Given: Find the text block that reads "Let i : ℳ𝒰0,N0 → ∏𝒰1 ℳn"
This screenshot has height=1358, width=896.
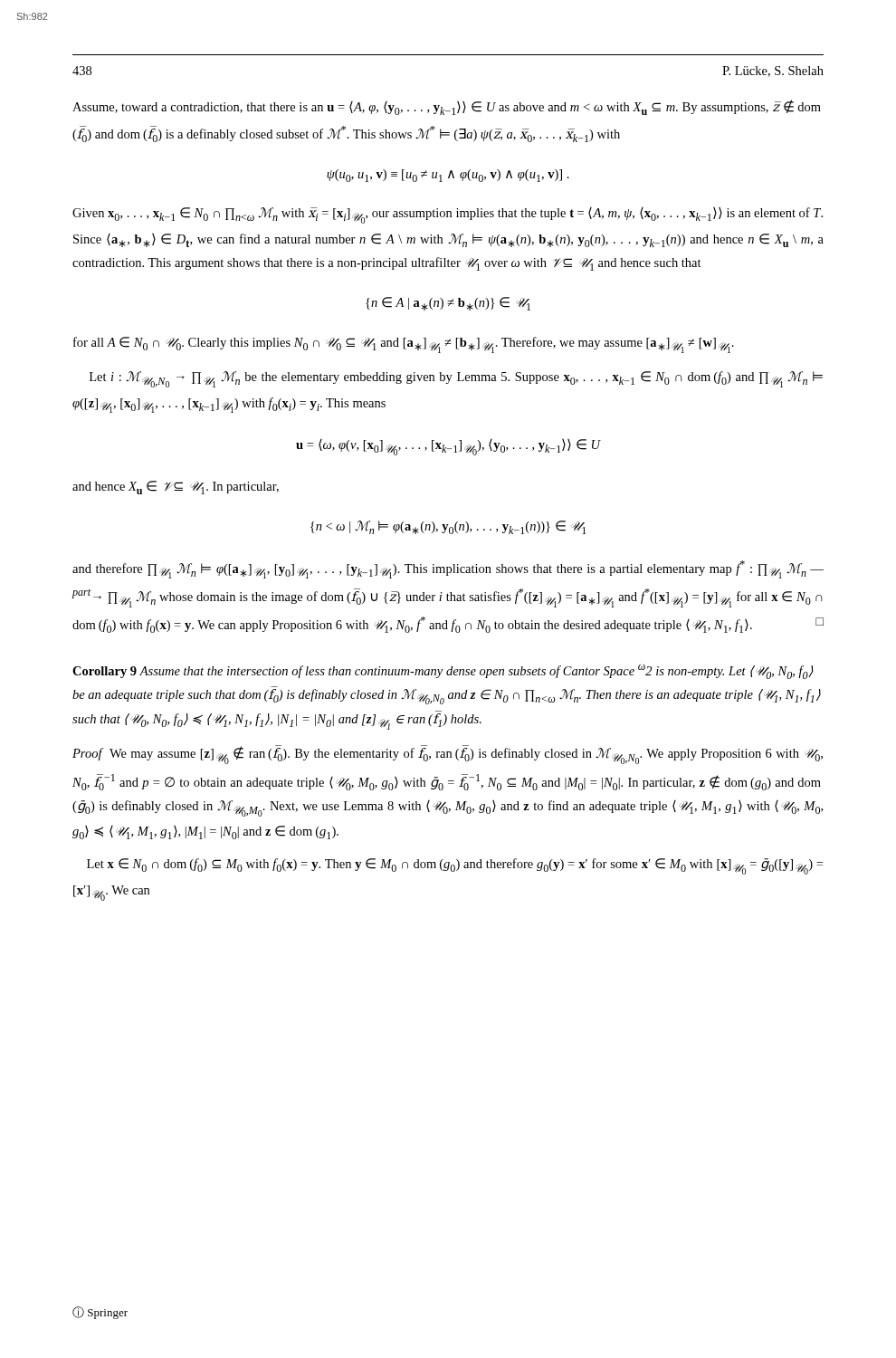Looking at the screenshot, I should [x=448, y=392].
